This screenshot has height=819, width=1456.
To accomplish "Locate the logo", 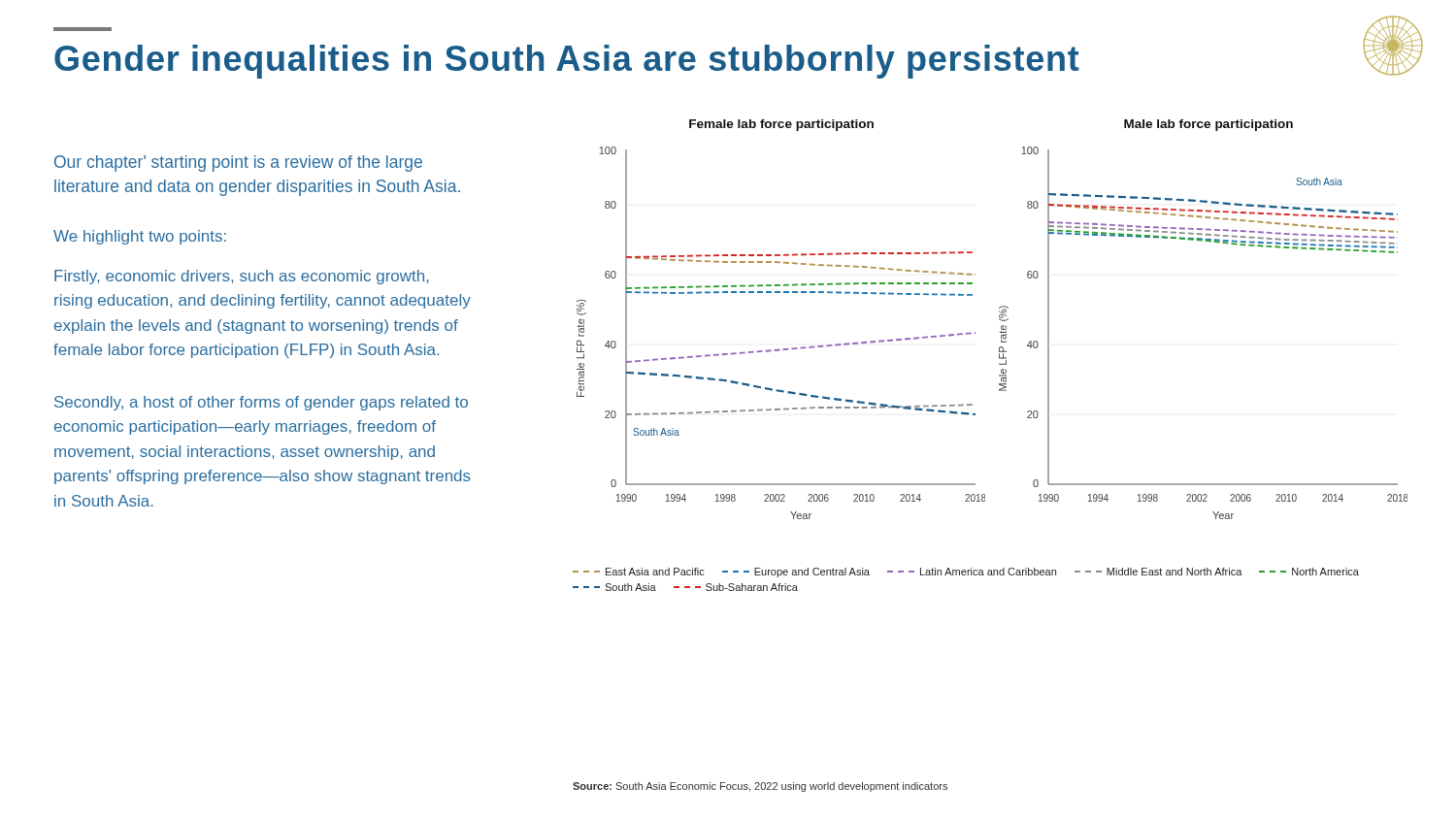I will [1393, 46].
